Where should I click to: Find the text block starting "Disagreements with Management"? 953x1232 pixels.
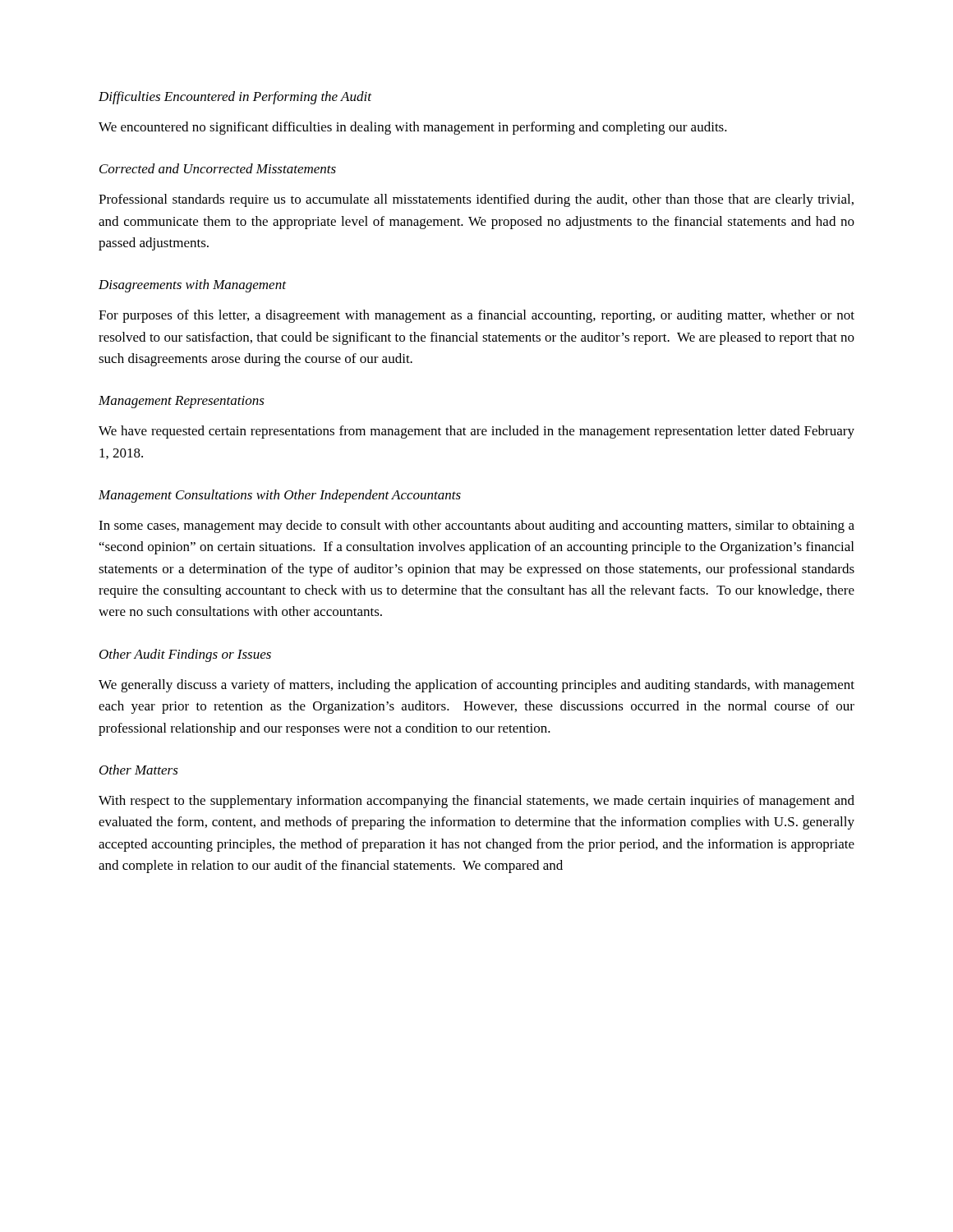tap(192, 285)
